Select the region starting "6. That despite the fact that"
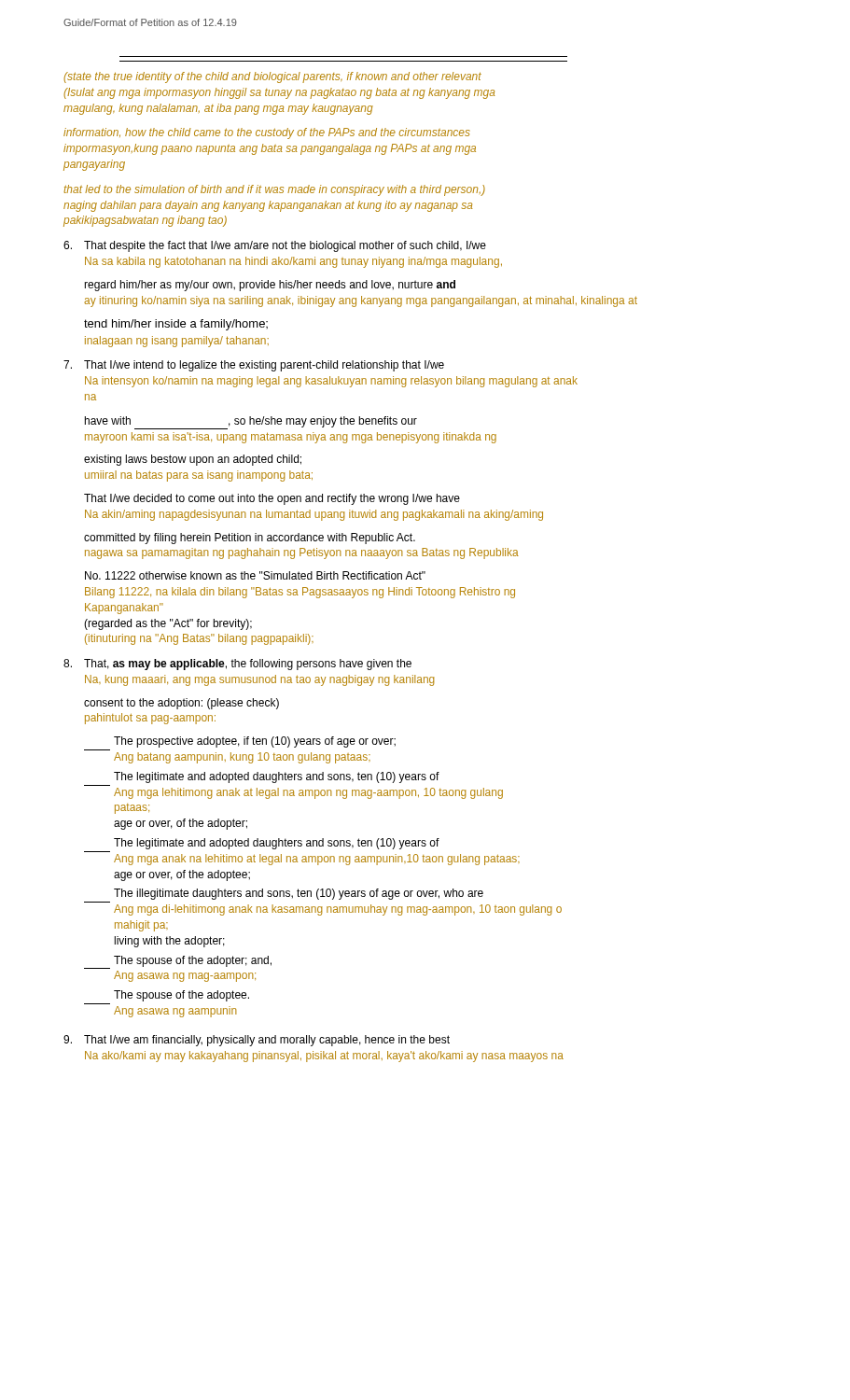 (283, 254)
